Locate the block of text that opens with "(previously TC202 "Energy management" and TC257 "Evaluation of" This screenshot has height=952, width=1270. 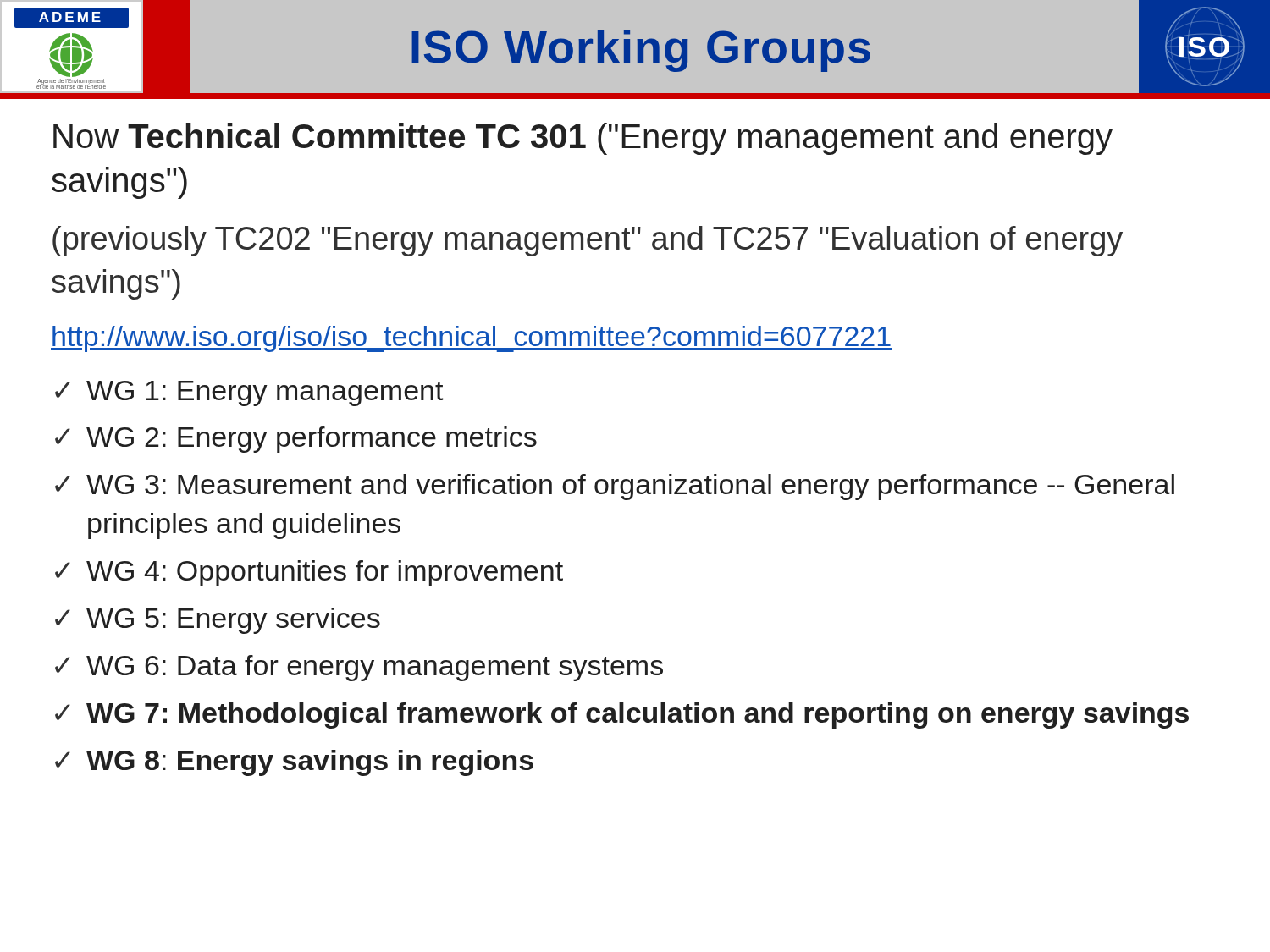click(587, 260)
